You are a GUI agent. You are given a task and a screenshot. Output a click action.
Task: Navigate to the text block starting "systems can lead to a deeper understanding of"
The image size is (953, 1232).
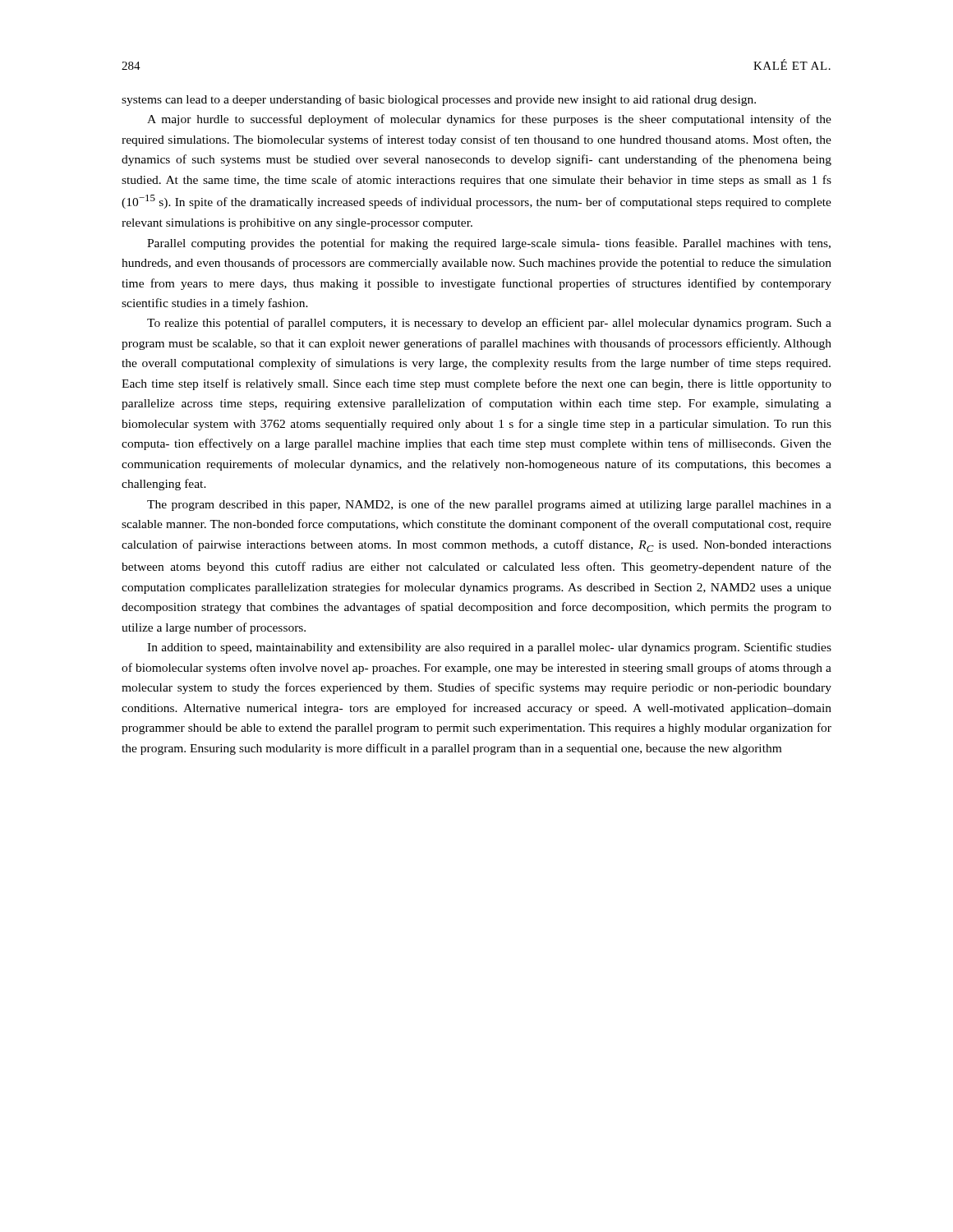coord(476,424)
